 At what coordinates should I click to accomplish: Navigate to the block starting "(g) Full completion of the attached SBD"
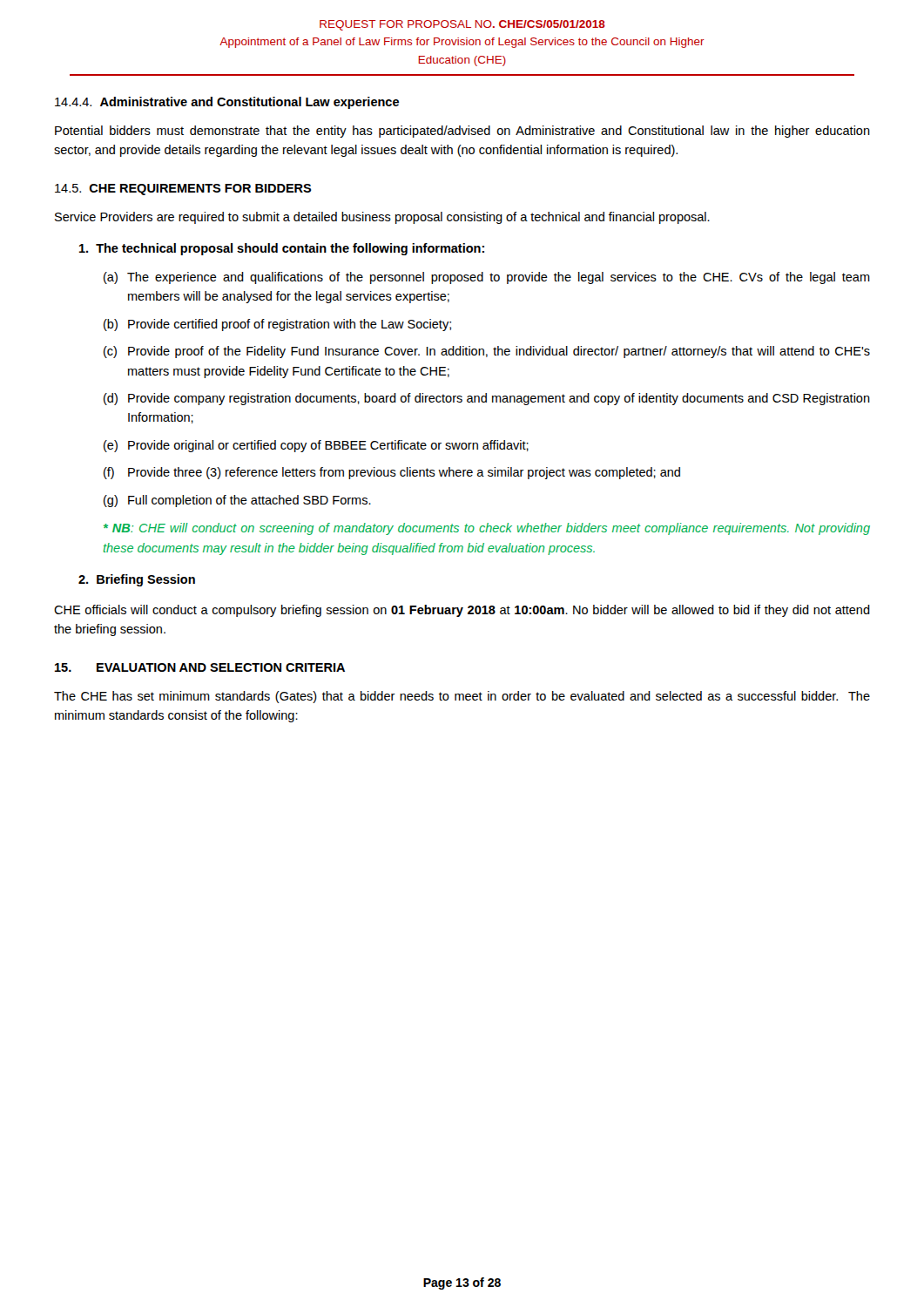[x=237, y=501]
